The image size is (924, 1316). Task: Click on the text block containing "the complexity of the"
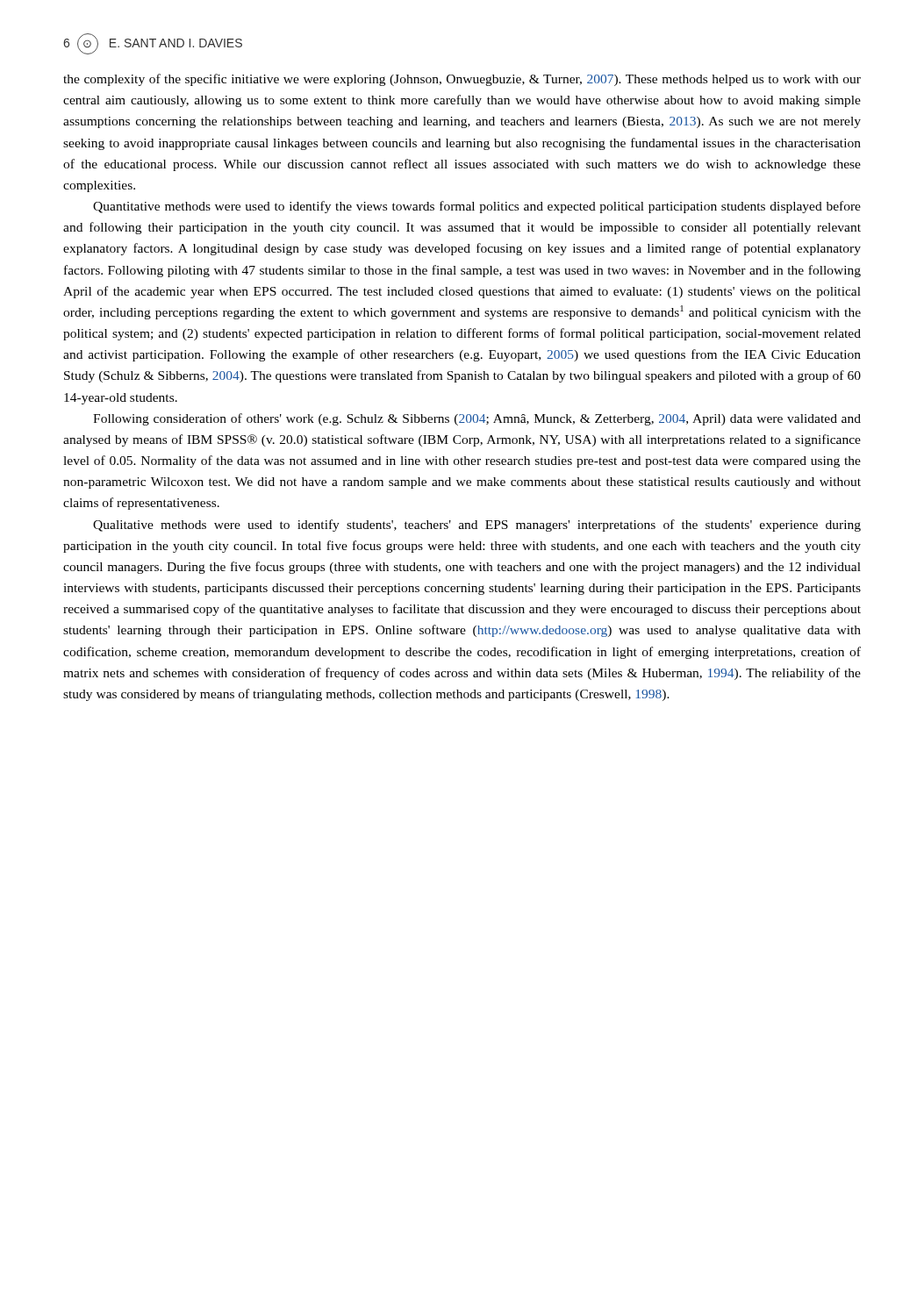click(x=462, y=132)
